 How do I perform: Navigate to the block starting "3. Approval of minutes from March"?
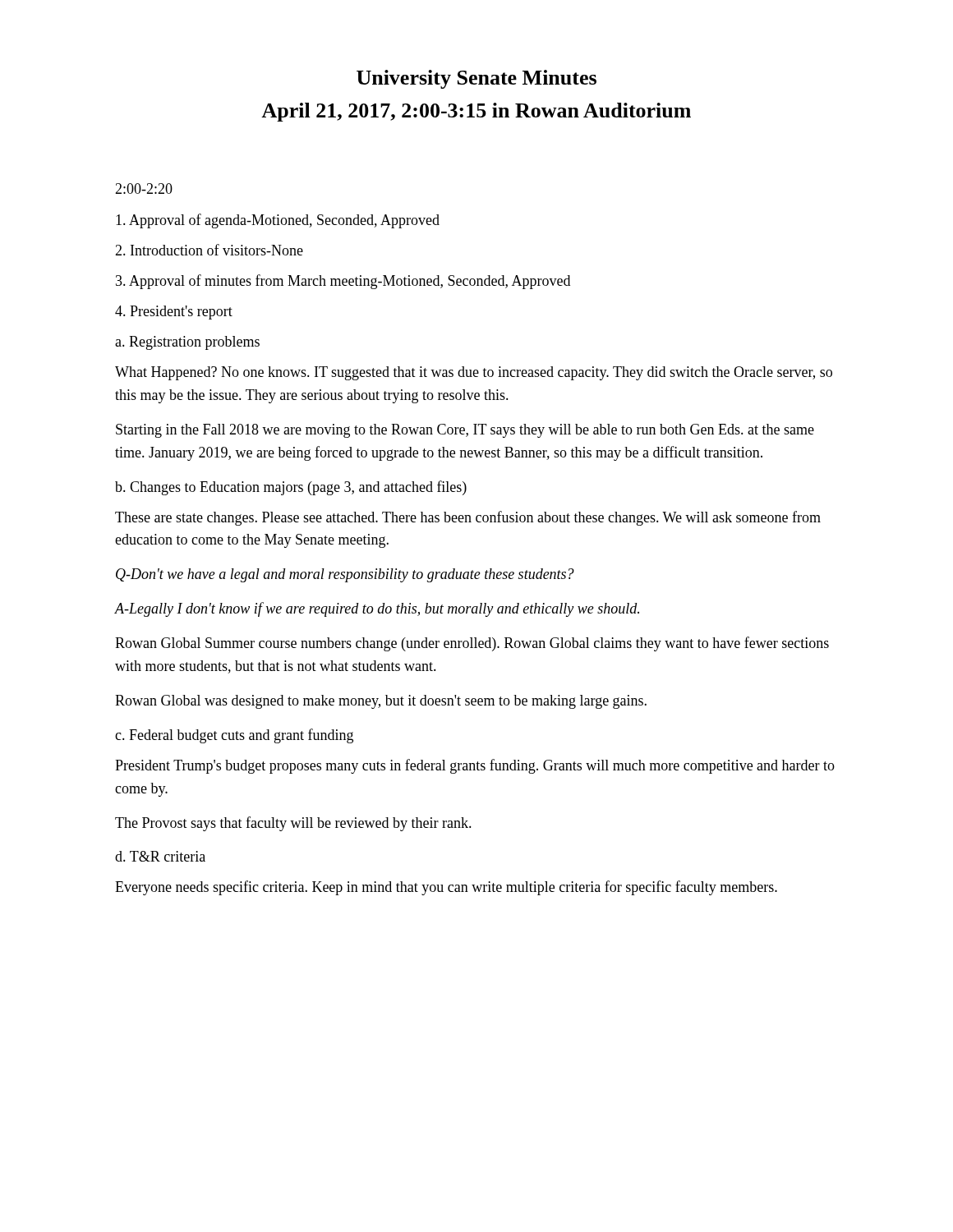tap(343, 281)
